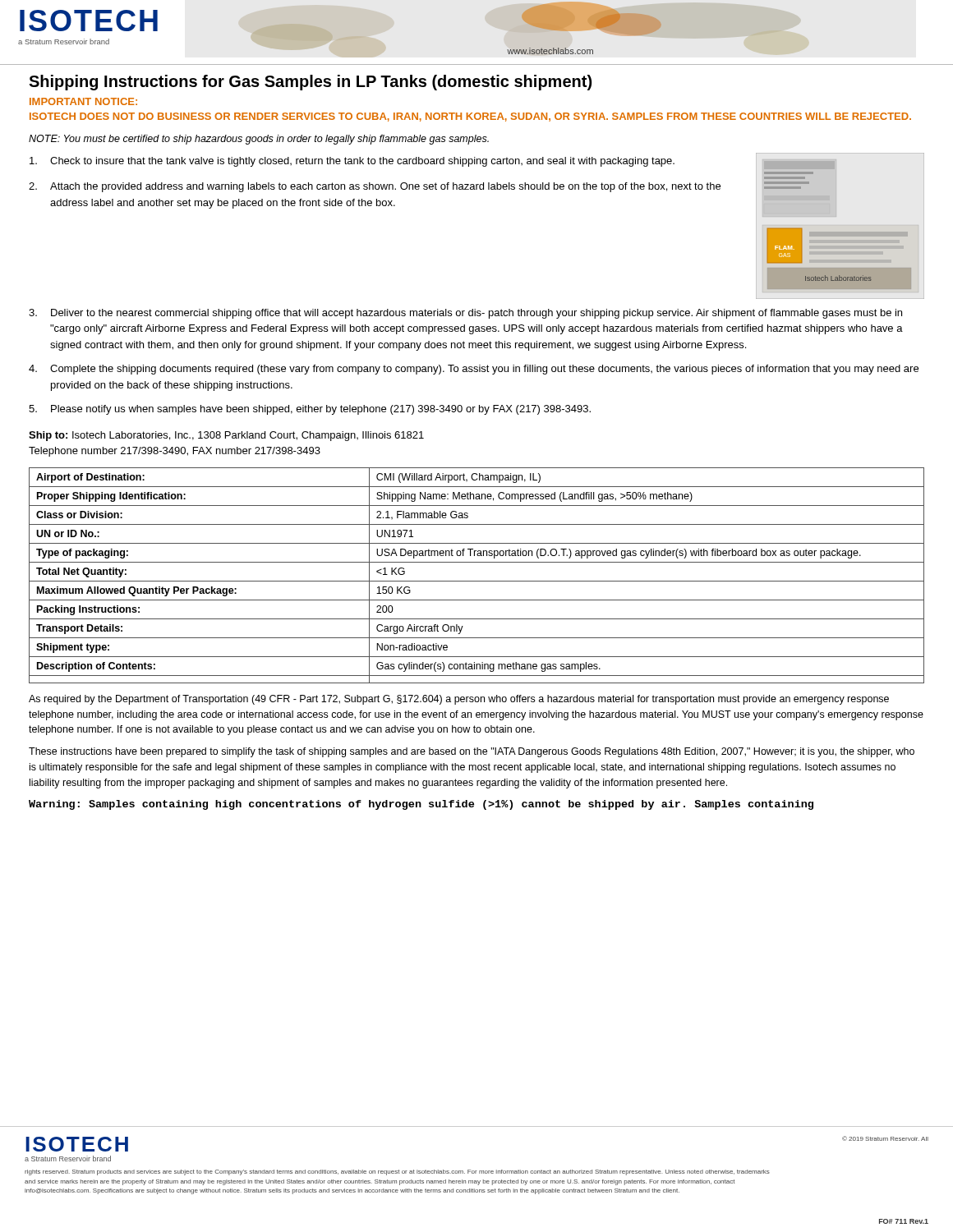Find the list item containing "5. Please notify us when samples have"
This screenshot has height=1232, width=953.
[310, 409]
